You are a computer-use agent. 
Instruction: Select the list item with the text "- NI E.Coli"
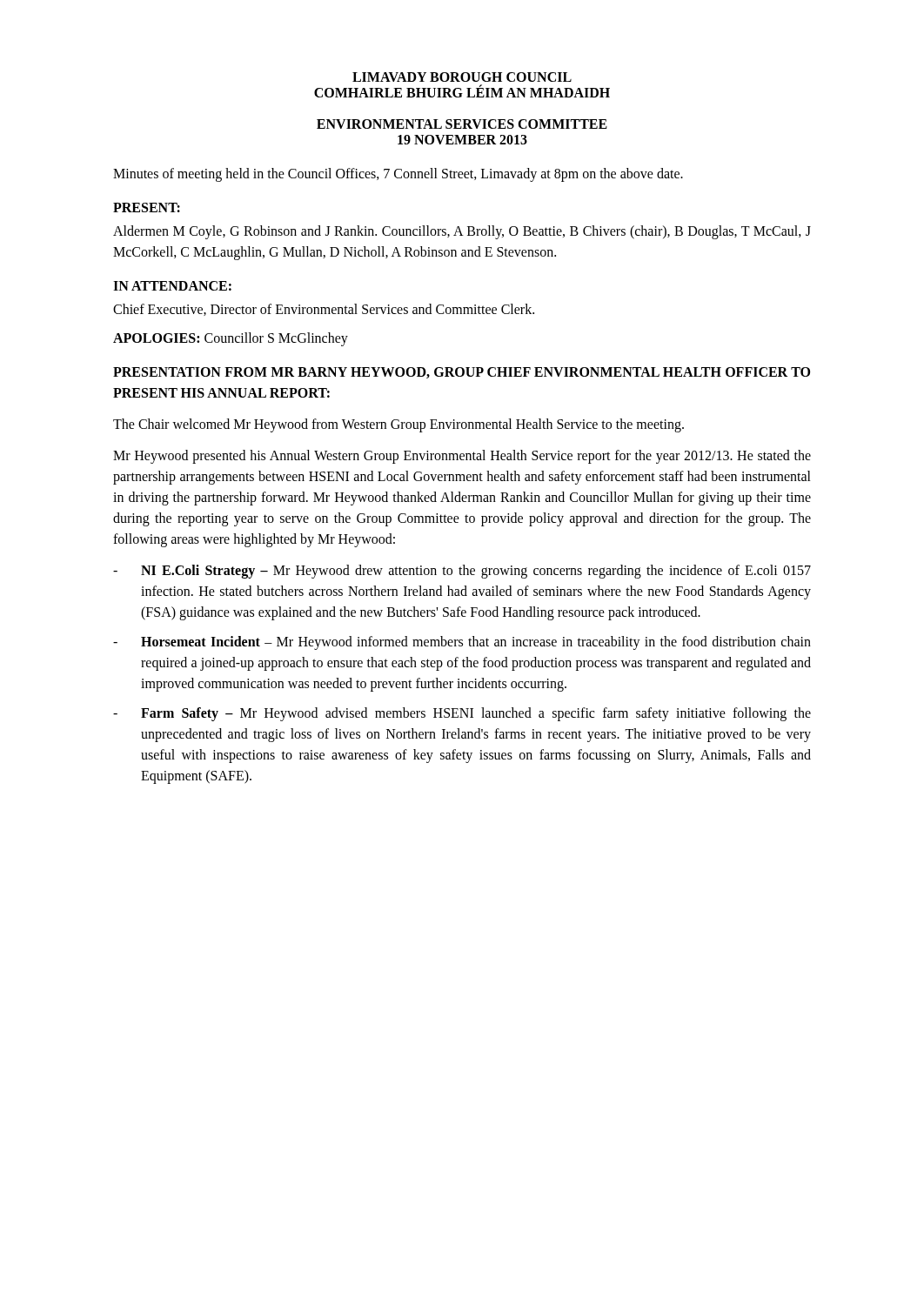click(462, 592)
